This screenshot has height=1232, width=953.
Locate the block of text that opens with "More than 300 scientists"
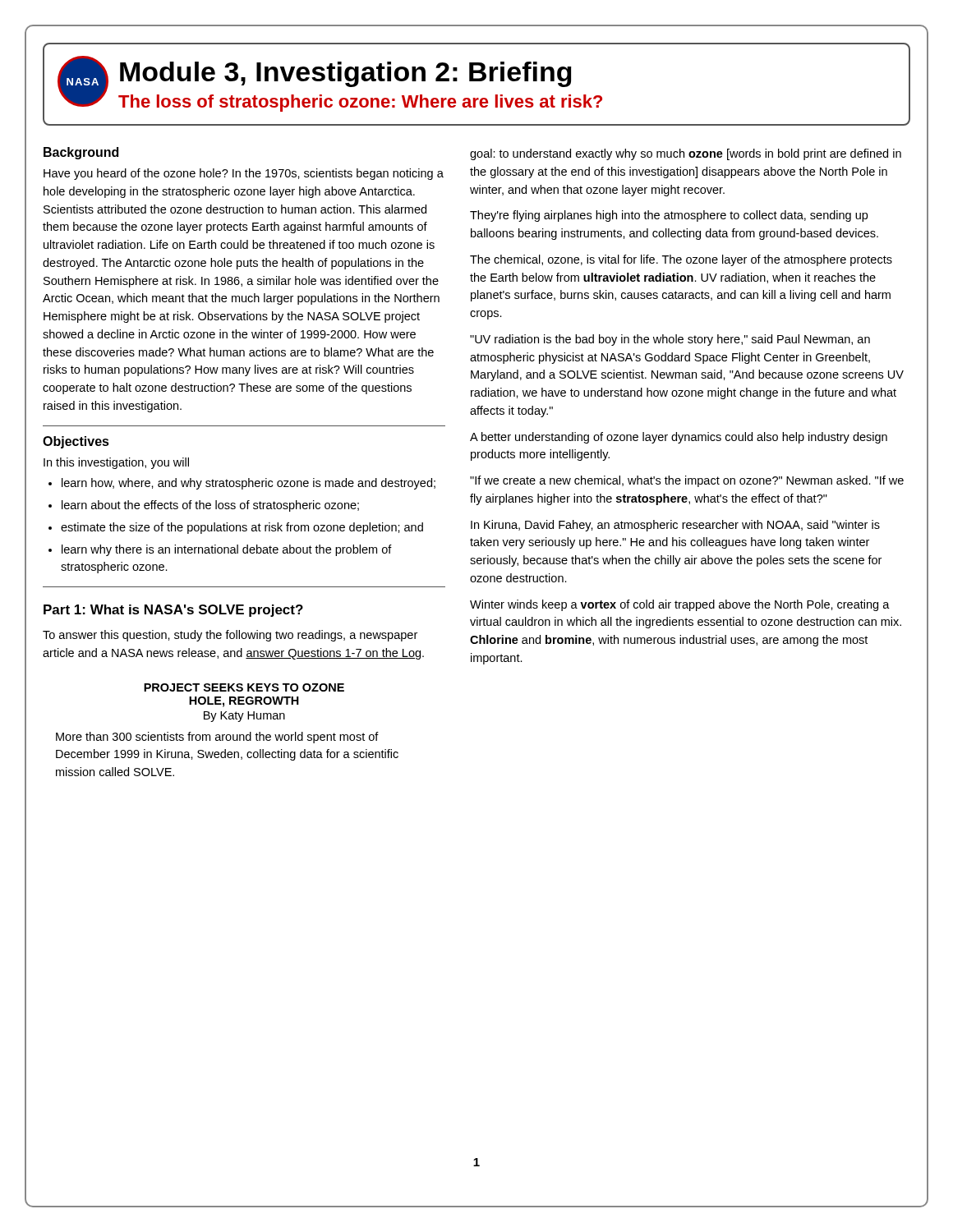(x=227, y=754)
